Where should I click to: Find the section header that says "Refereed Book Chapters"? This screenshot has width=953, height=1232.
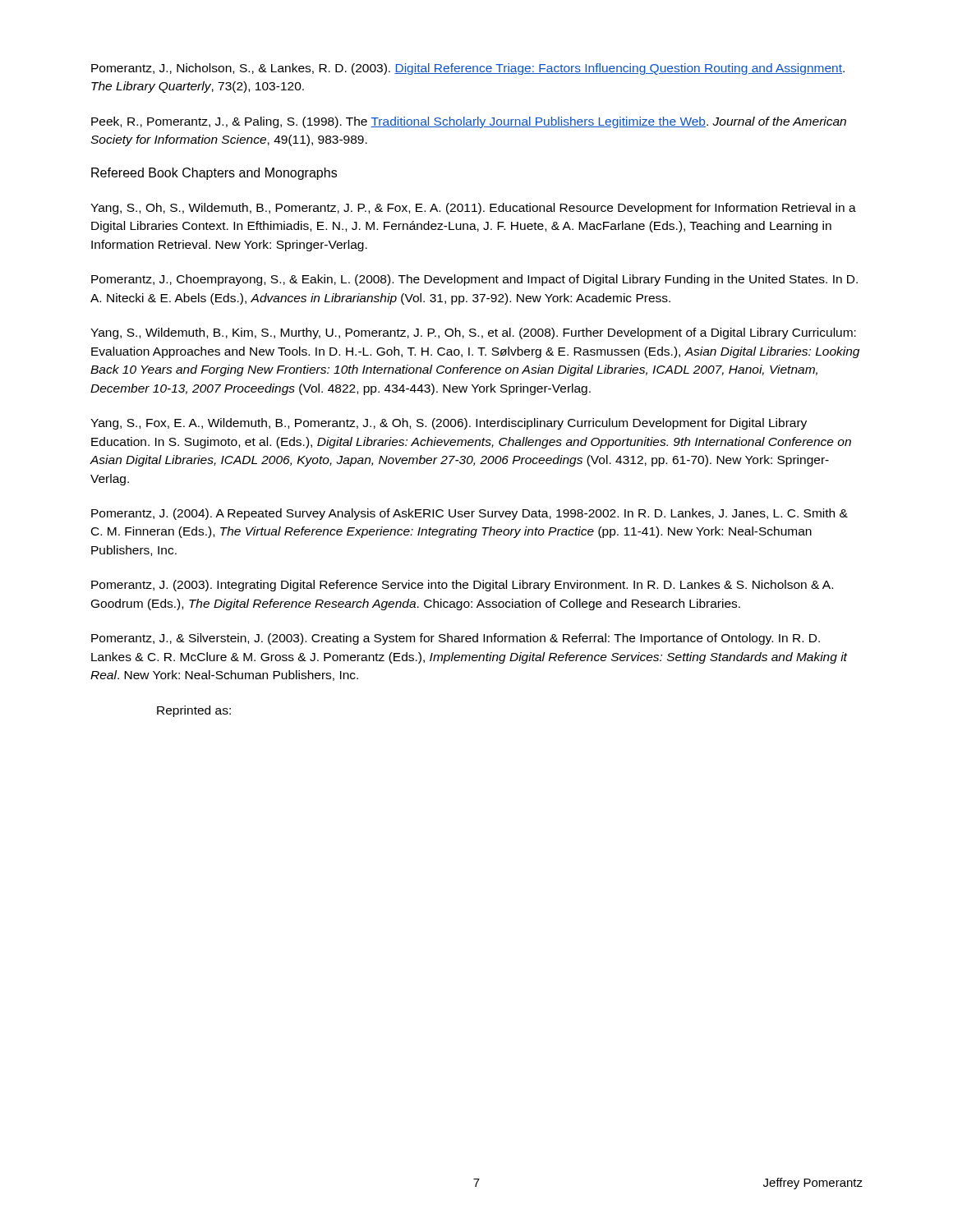coord(214,173)
